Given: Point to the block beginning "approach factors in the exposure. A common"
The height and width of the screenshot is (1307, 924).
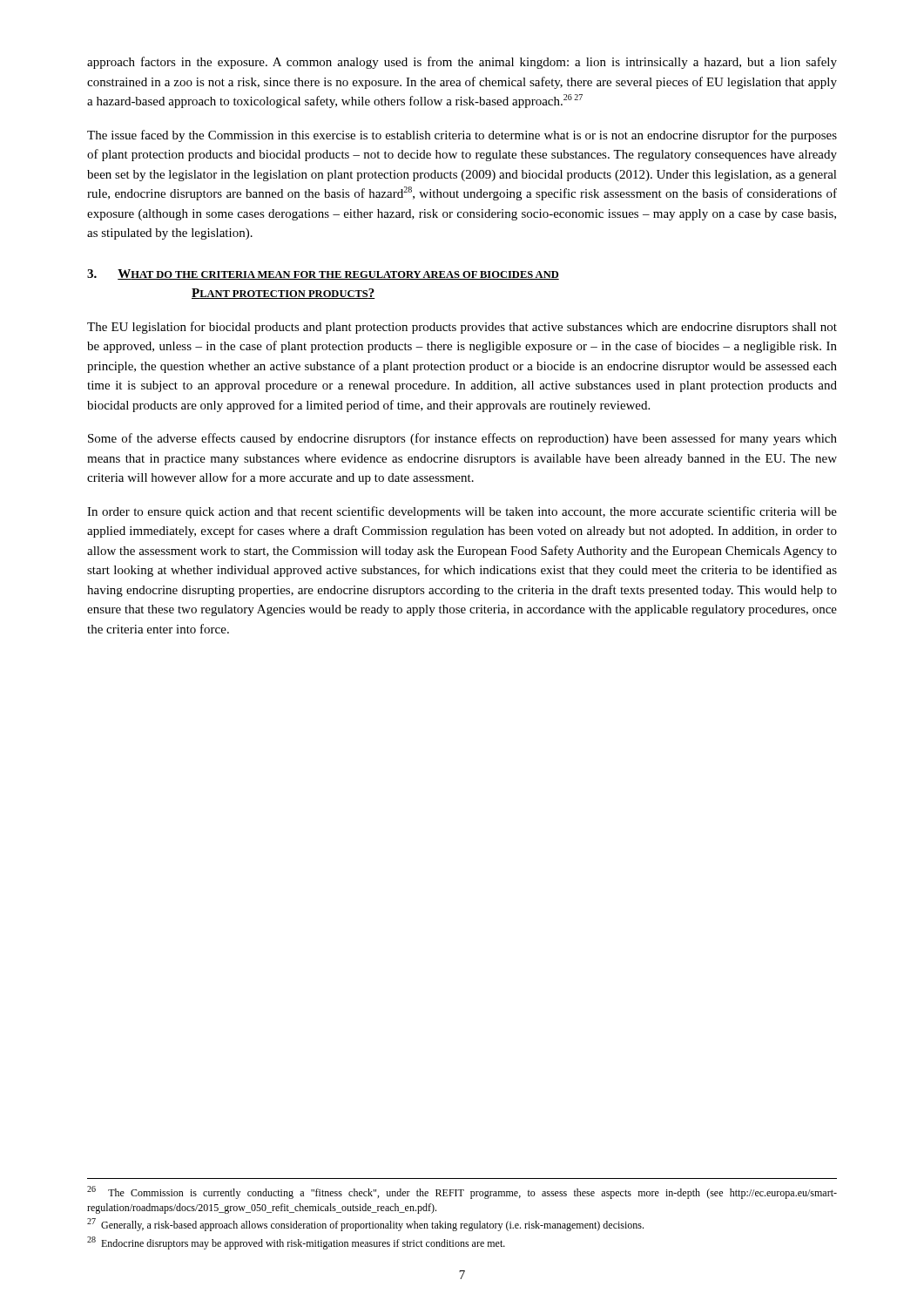Looking at the screenshot, I should click(x=462, y=81).
